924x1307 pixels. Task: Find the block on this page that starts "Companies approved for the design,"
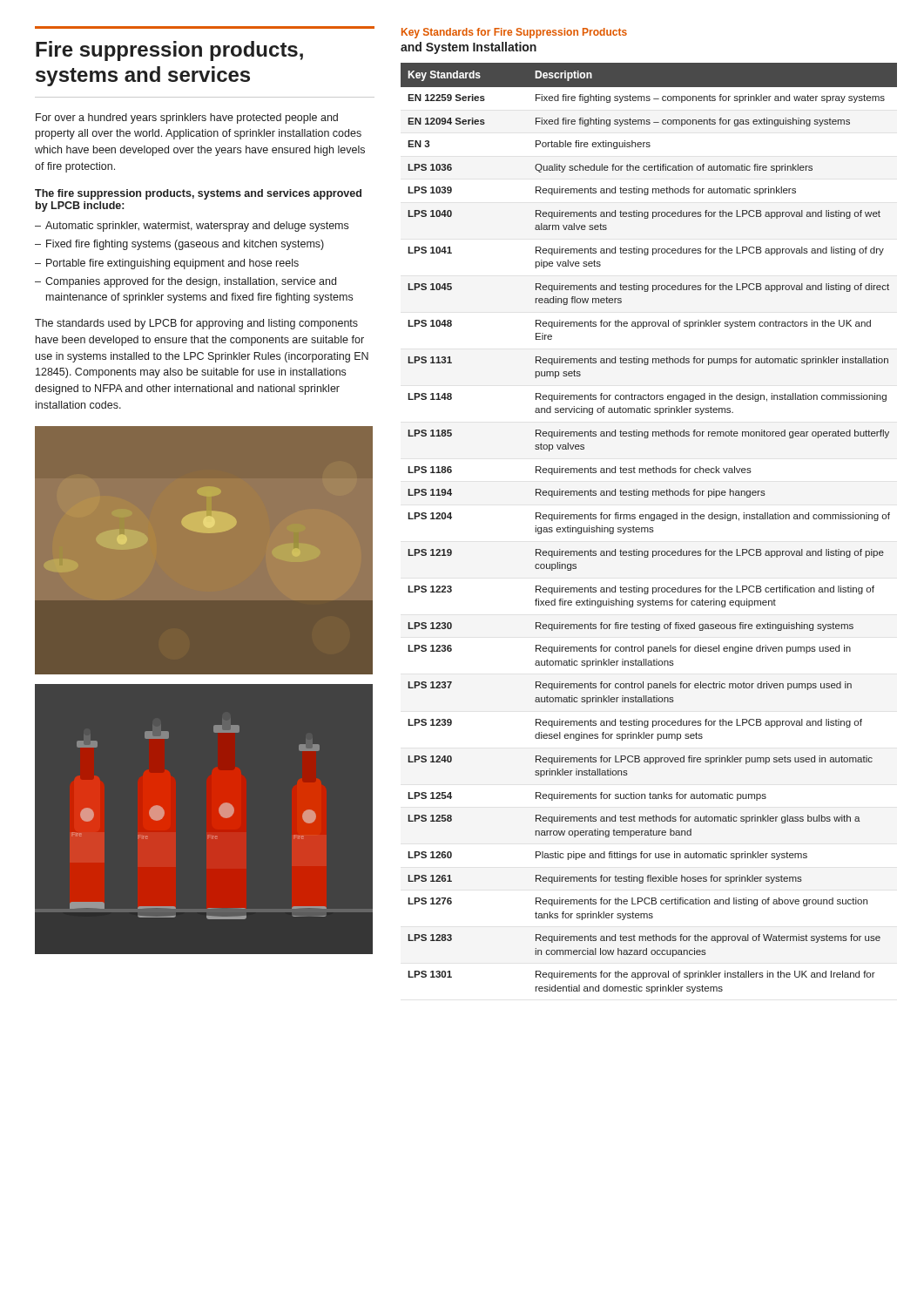199,289
